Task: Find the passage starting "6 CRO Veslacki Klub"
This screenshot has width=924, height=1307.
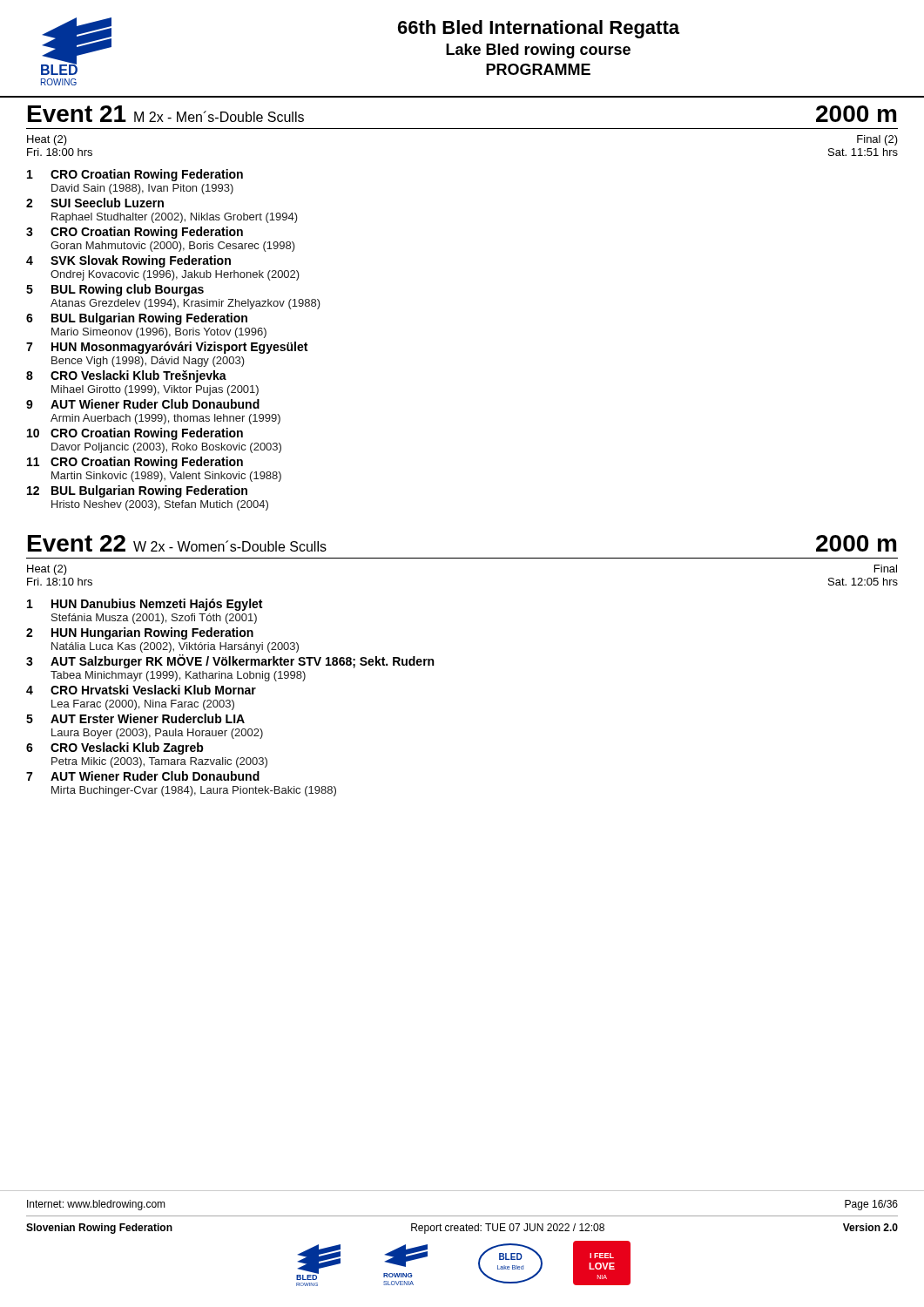Action: (115, 748)
